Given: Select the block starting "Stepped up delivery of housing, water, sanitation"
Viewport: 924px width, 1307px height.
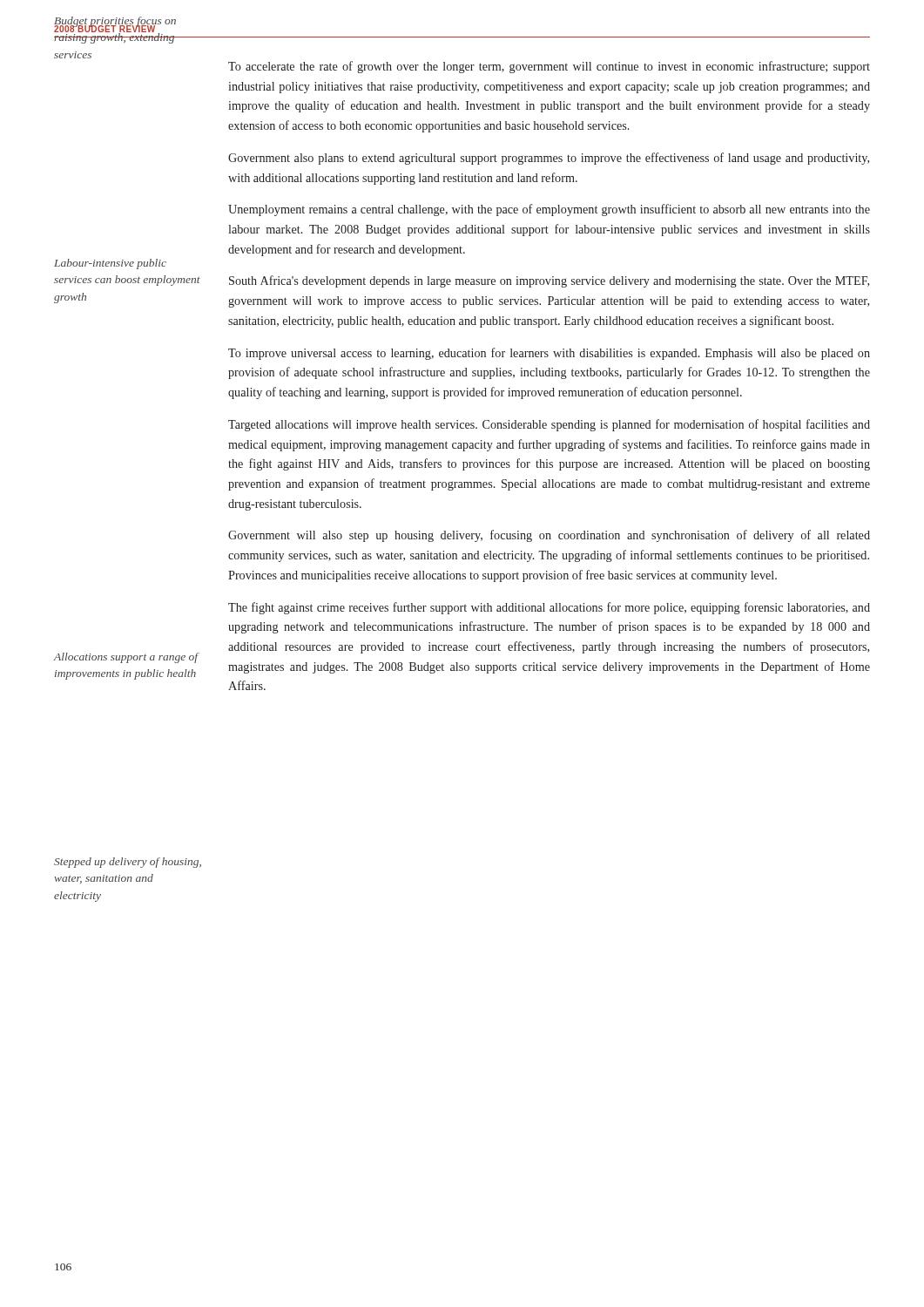Looking at the screenshot, I should point(128,878).
